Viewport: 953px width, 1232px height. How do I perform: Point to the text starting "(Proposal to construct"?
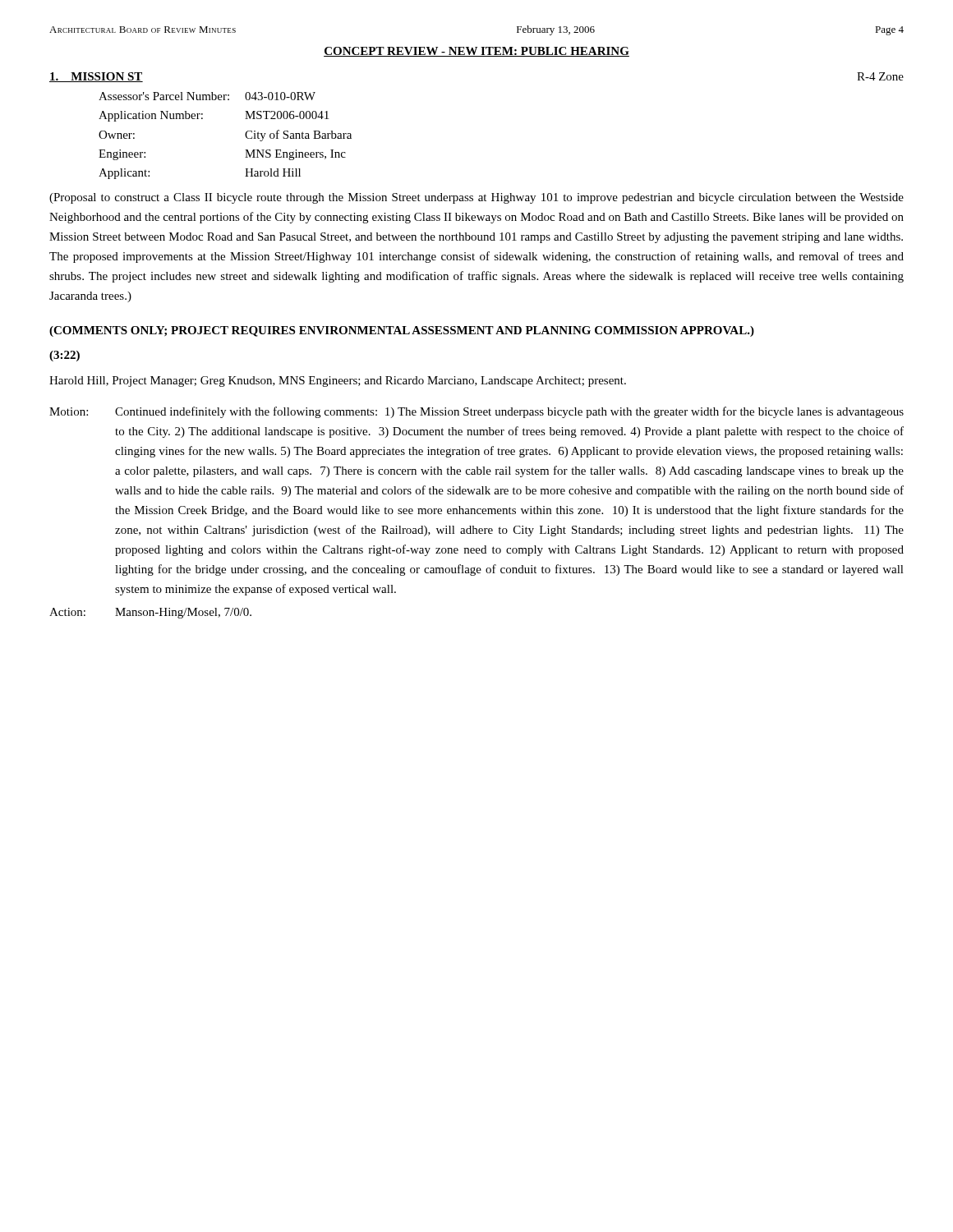coord(476,247)
